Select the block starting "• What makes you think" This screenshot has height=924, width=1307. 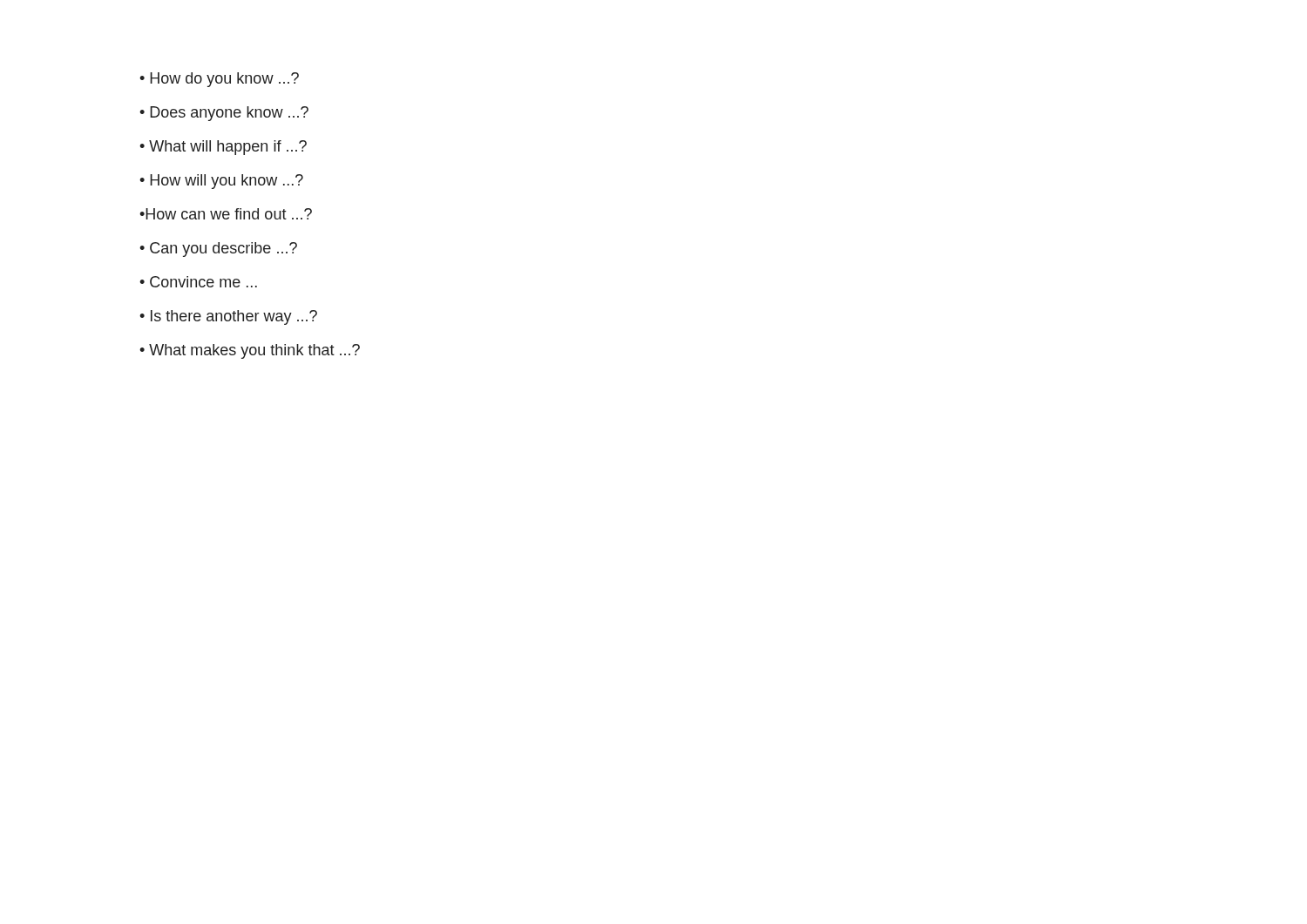(x=250, y=350)
